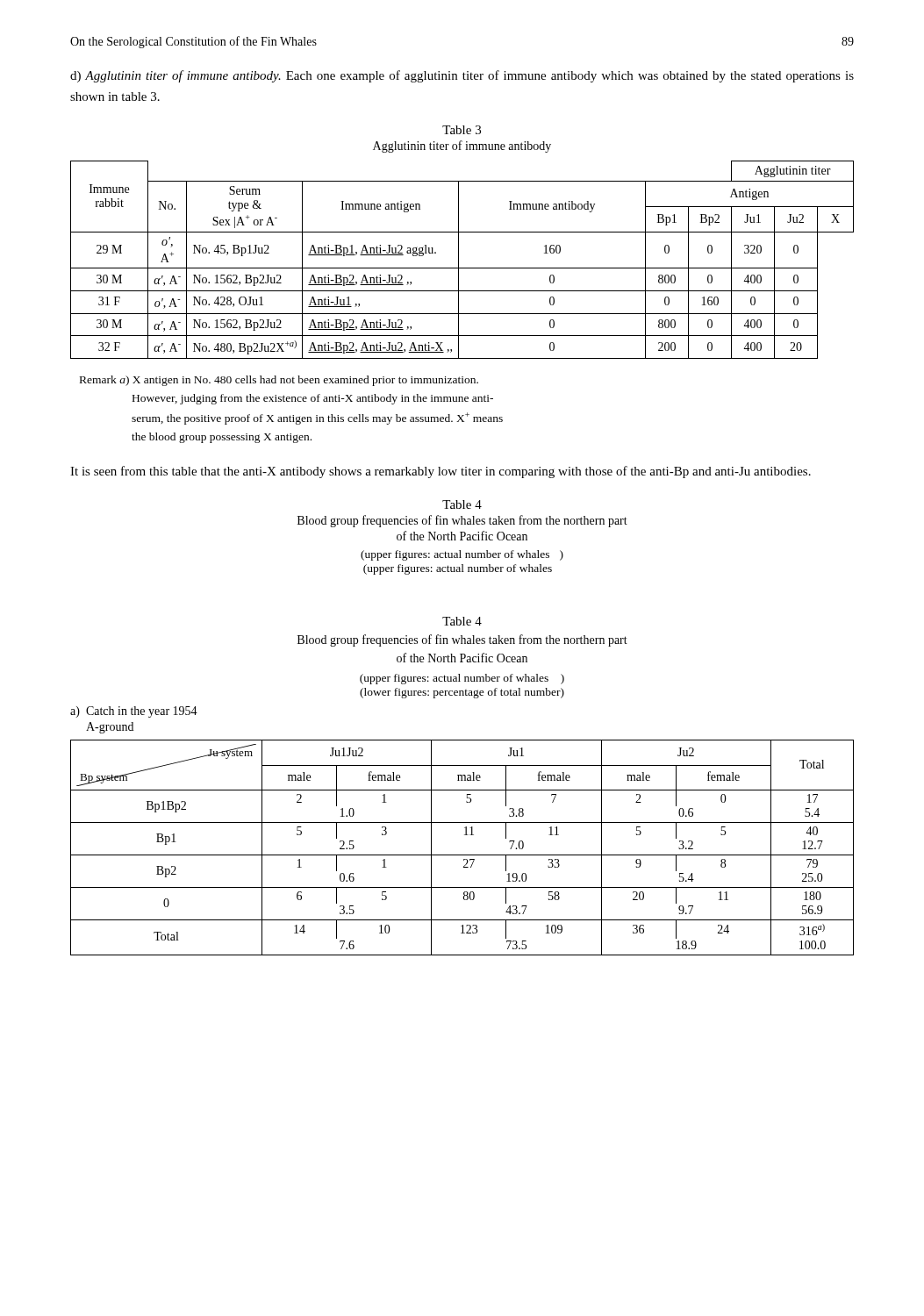The image size is (924, 1316).
Task: Find the region starting "It is seen from this table"
Action: click(441, 471)
